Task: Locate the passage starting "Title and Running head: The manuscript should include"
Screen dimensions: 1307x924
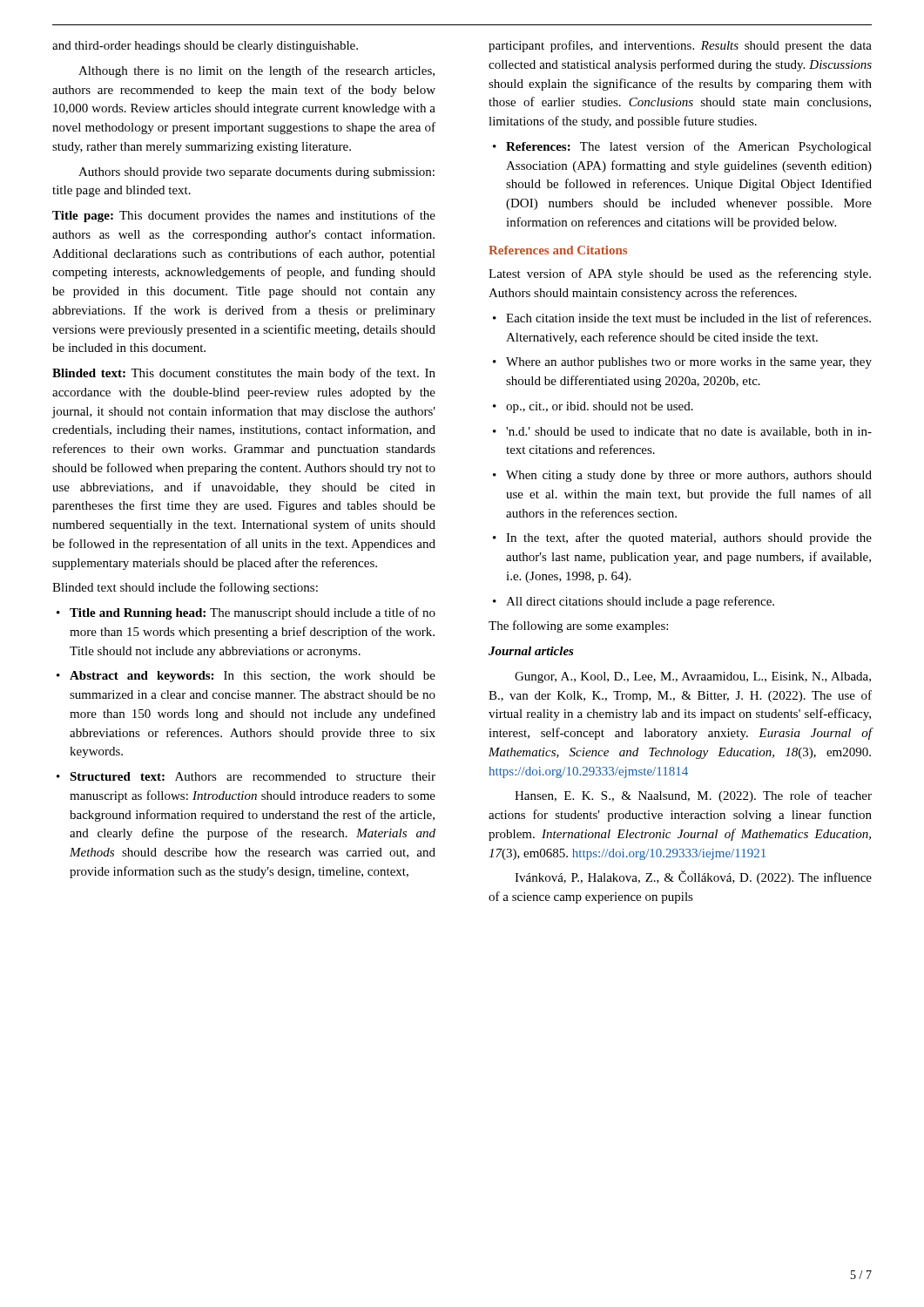Action: (x=253, y=631)
